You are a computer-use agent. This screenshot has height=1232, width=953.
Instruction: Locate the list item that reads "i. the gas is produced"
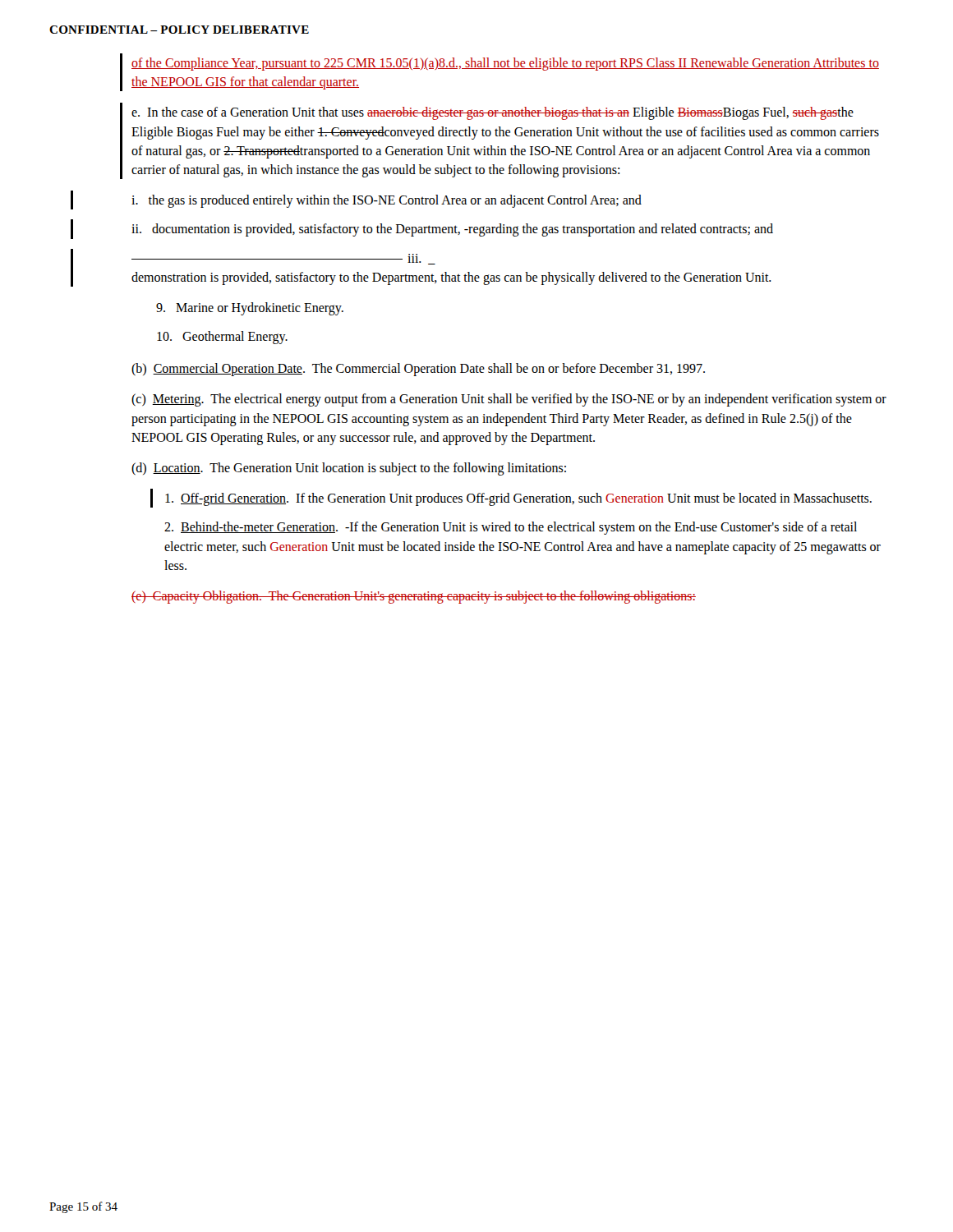click(386, 200)
